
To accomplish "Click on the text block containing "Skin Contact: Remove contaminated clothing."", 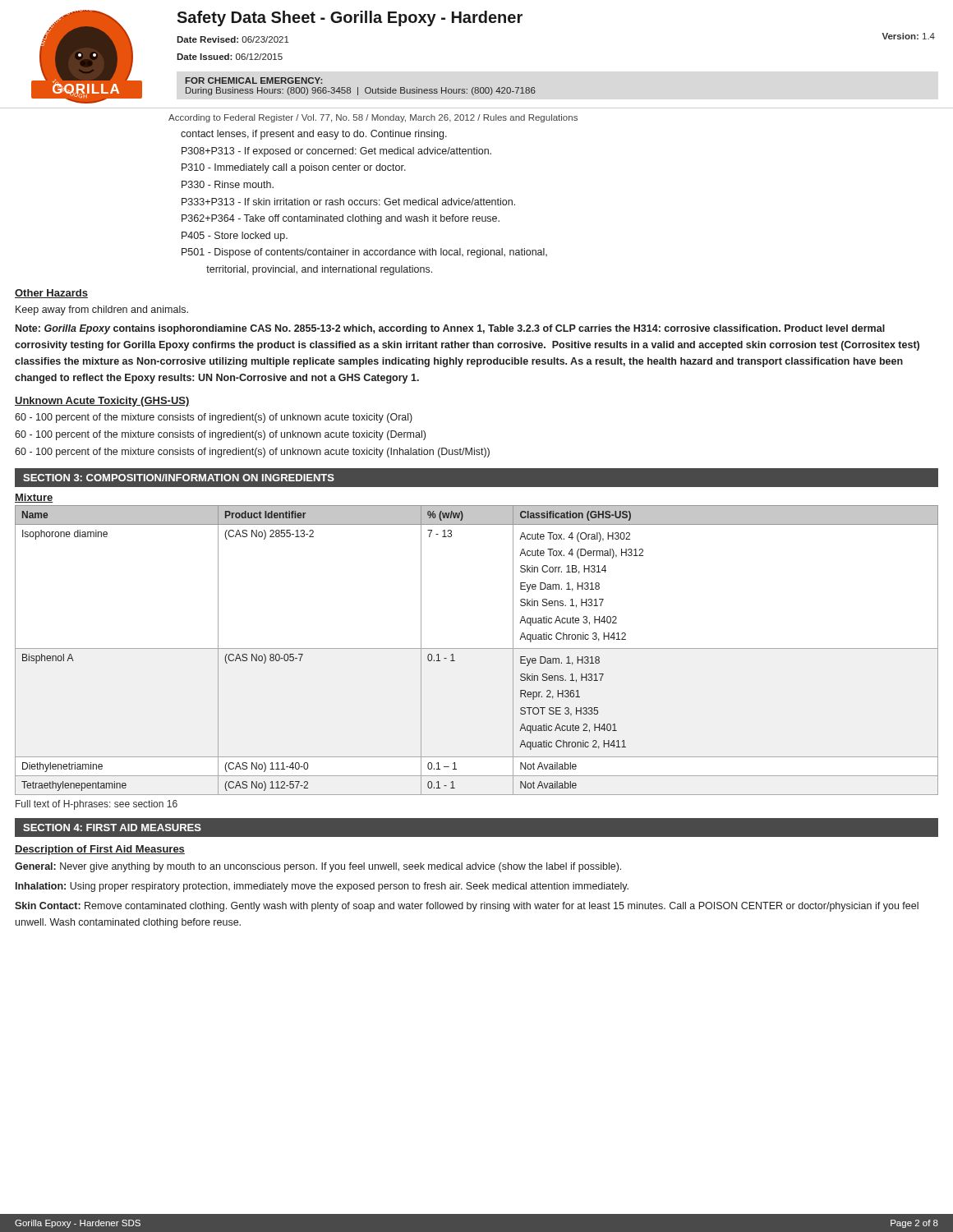I will (467, 914).
